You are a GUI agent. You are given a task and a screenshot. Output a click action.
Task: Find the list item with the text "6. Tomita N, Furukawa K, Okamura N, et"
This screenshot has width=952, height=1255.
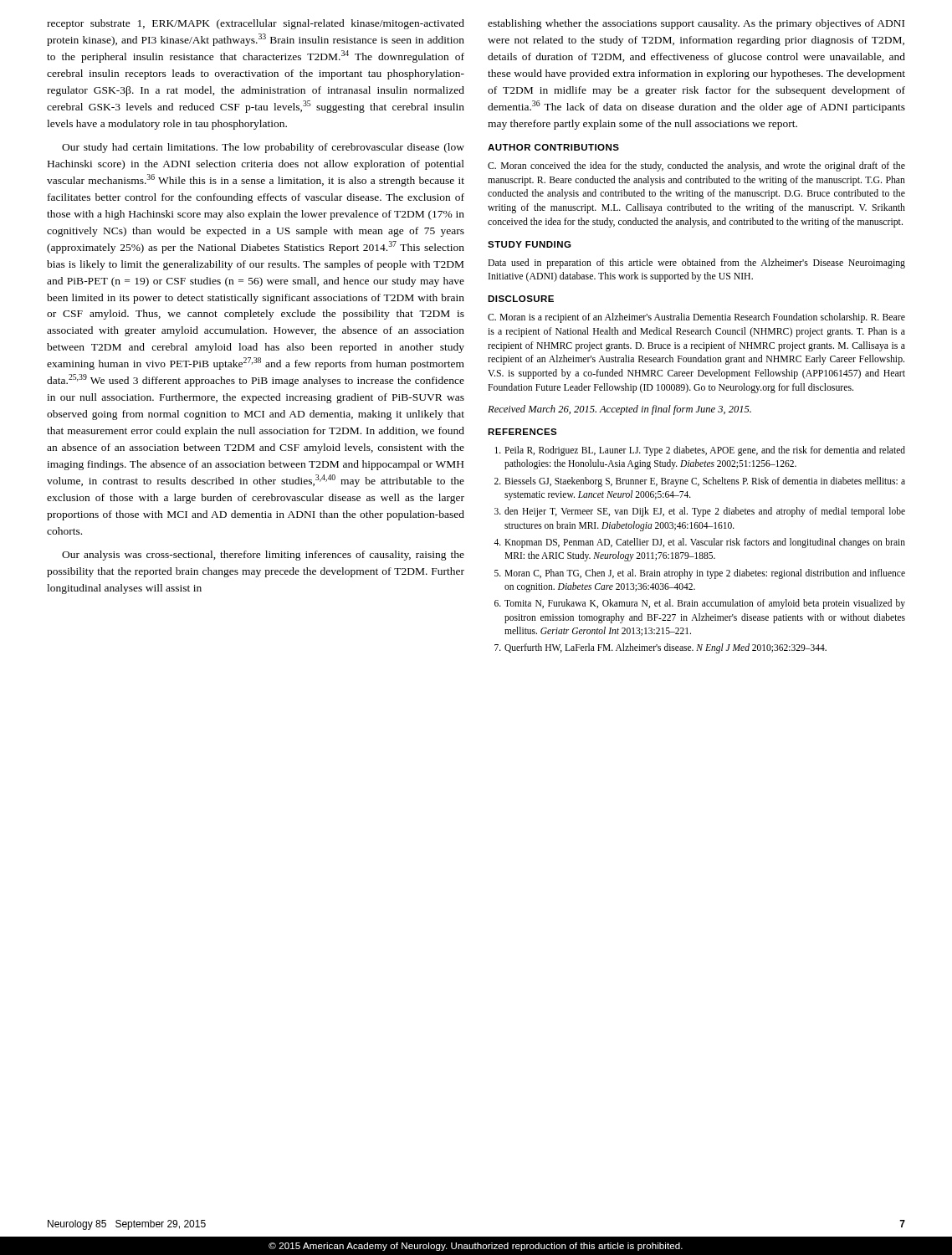click(696, 617)
